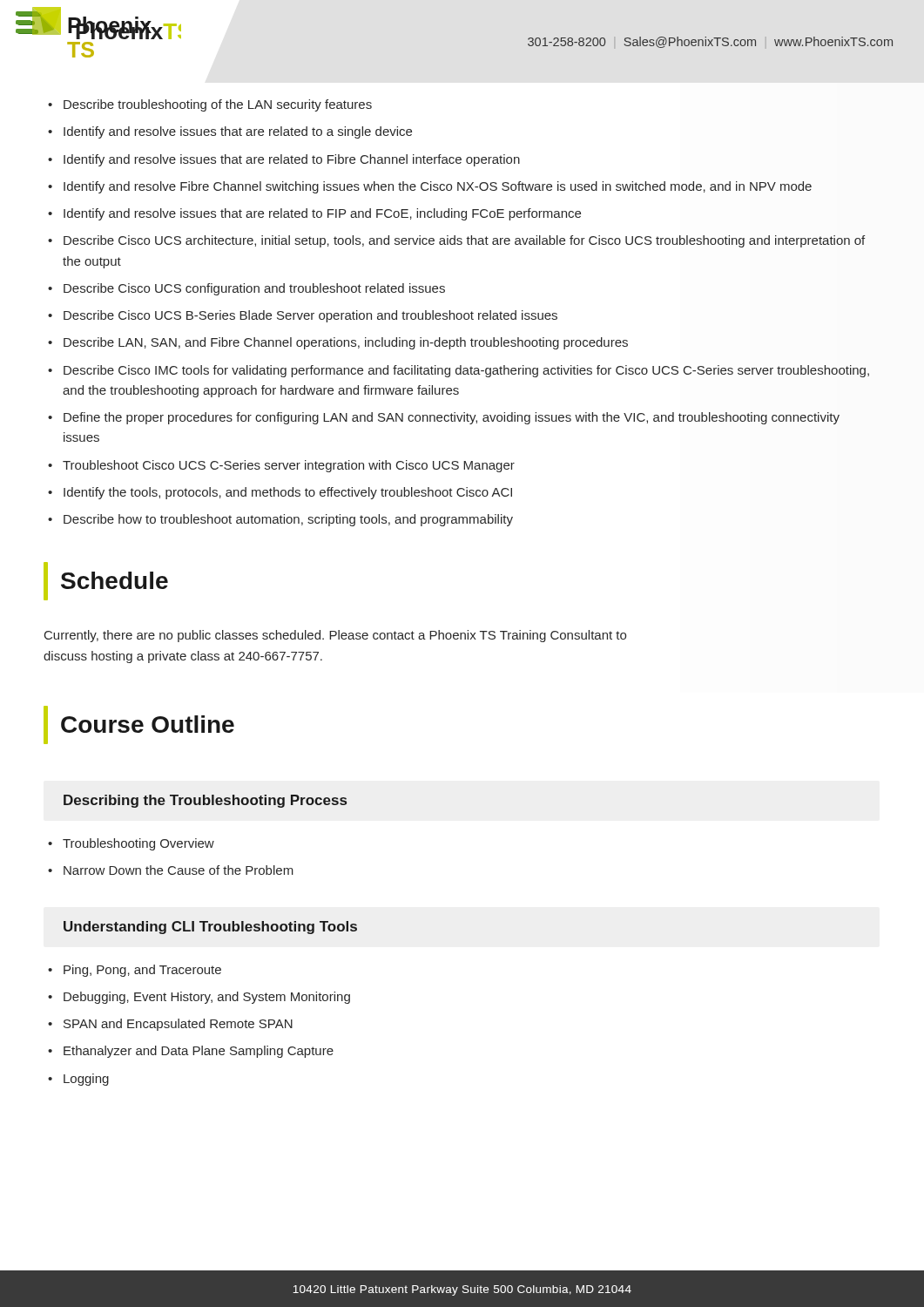Select the list item that says "• Define the proper"

[x=444, y=426]
